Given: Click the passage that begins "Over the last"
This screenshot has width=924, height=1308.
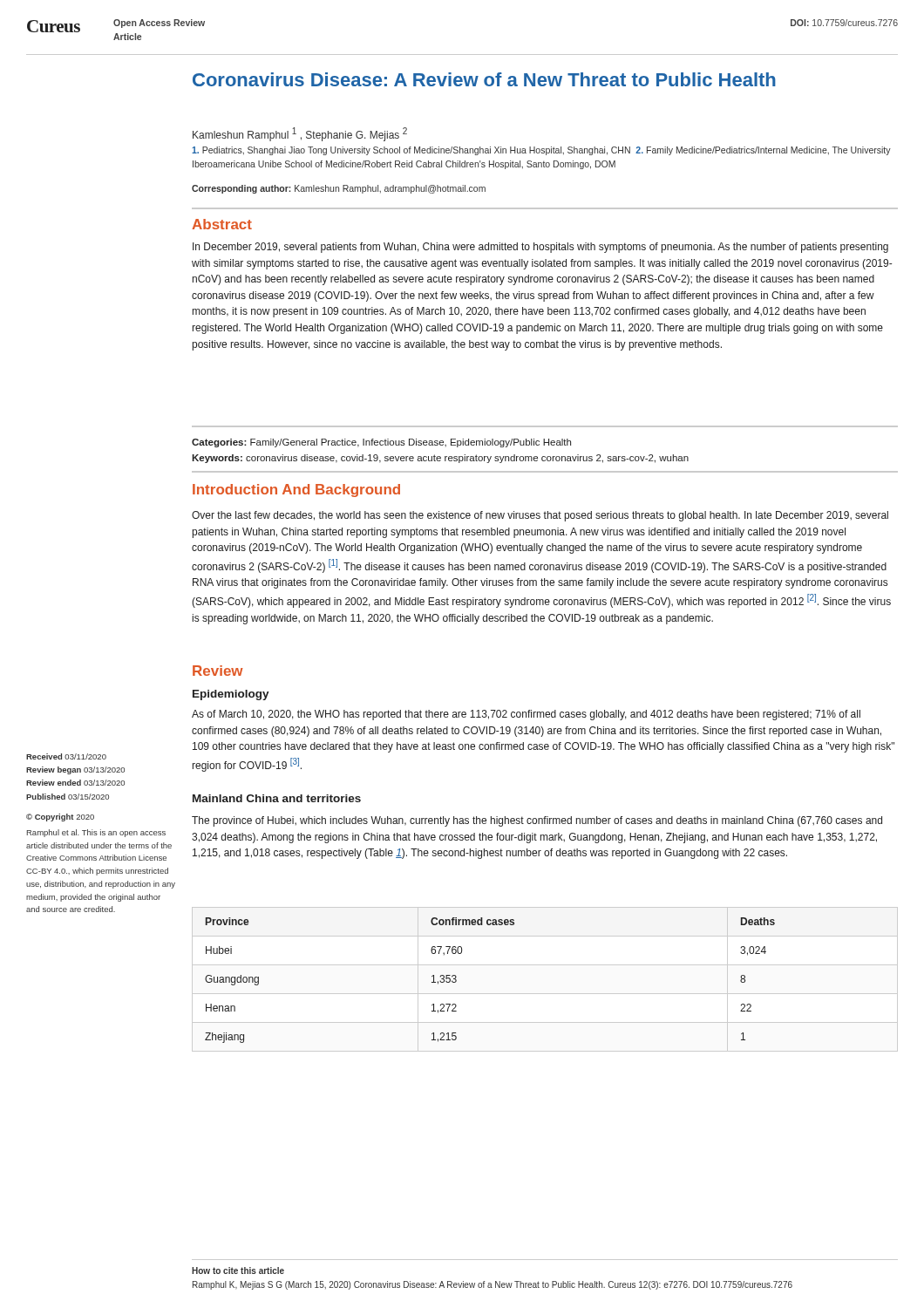Looking at the screenshot, I should (541, 567).
